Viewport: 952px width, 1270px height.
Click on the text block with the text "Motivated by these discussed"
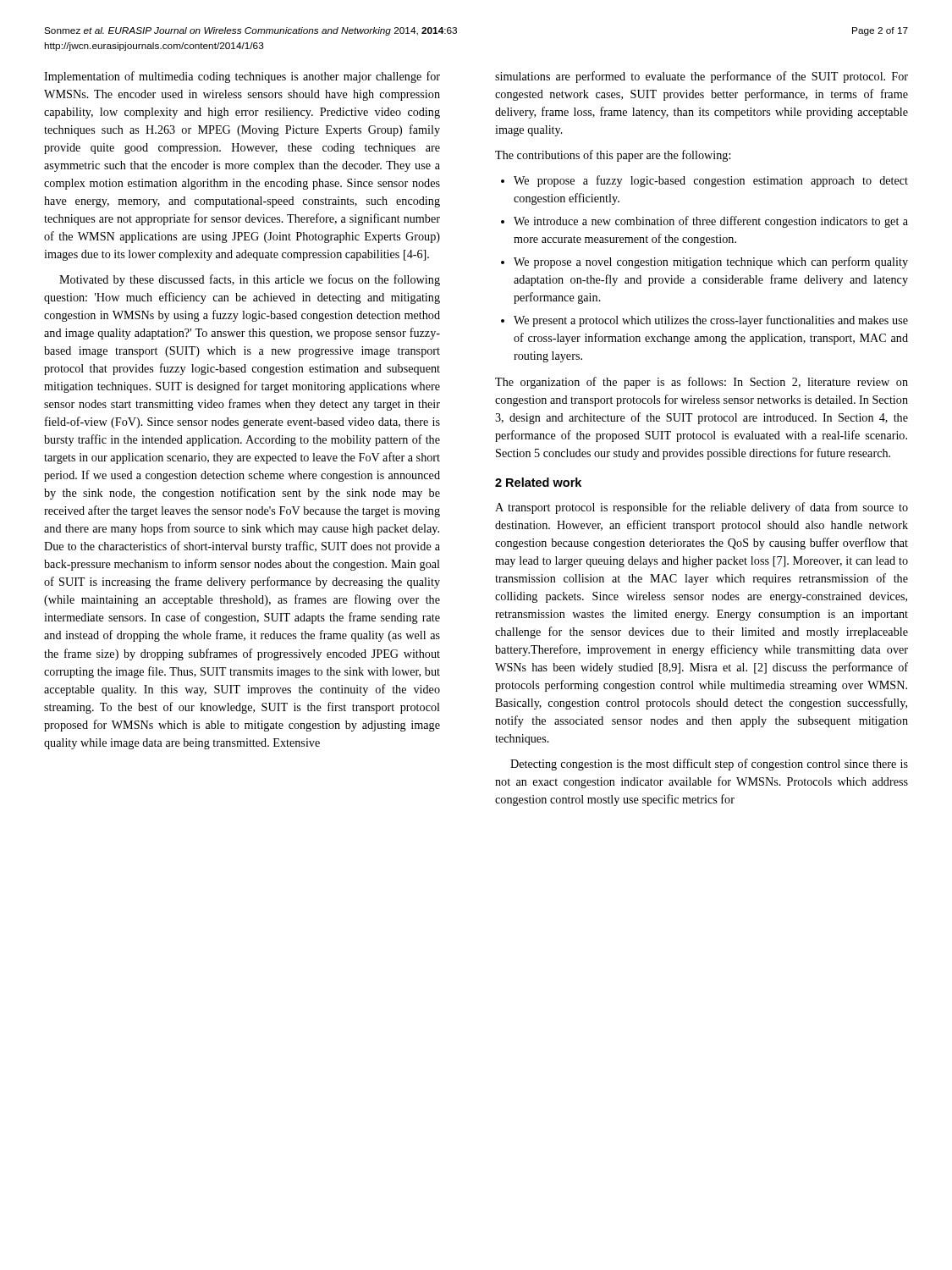pos(242,511)
